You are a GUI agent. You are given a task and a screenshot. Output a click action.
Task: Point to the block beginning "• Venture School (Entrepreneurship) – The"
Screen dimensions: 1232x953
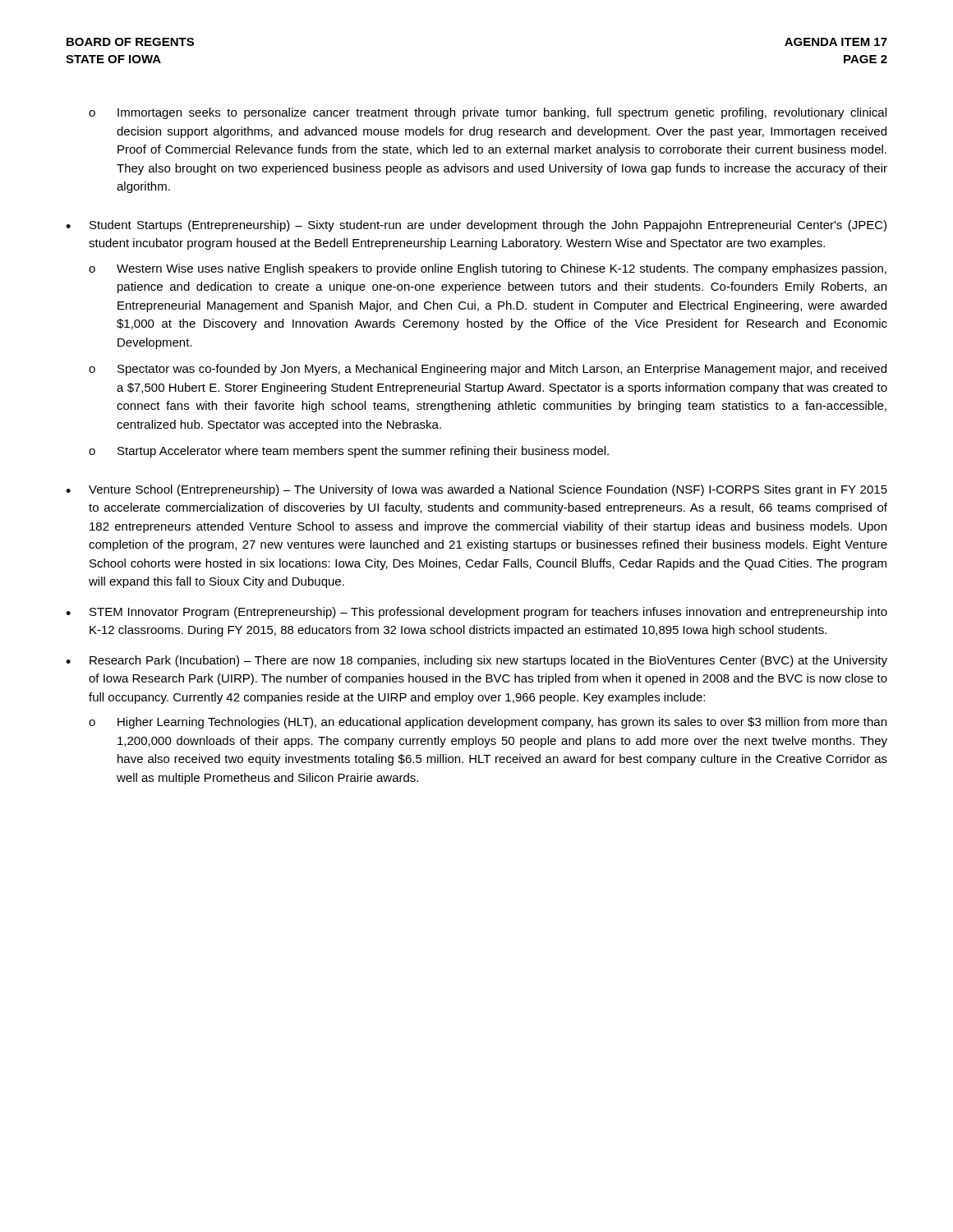(x=476, y=536)
